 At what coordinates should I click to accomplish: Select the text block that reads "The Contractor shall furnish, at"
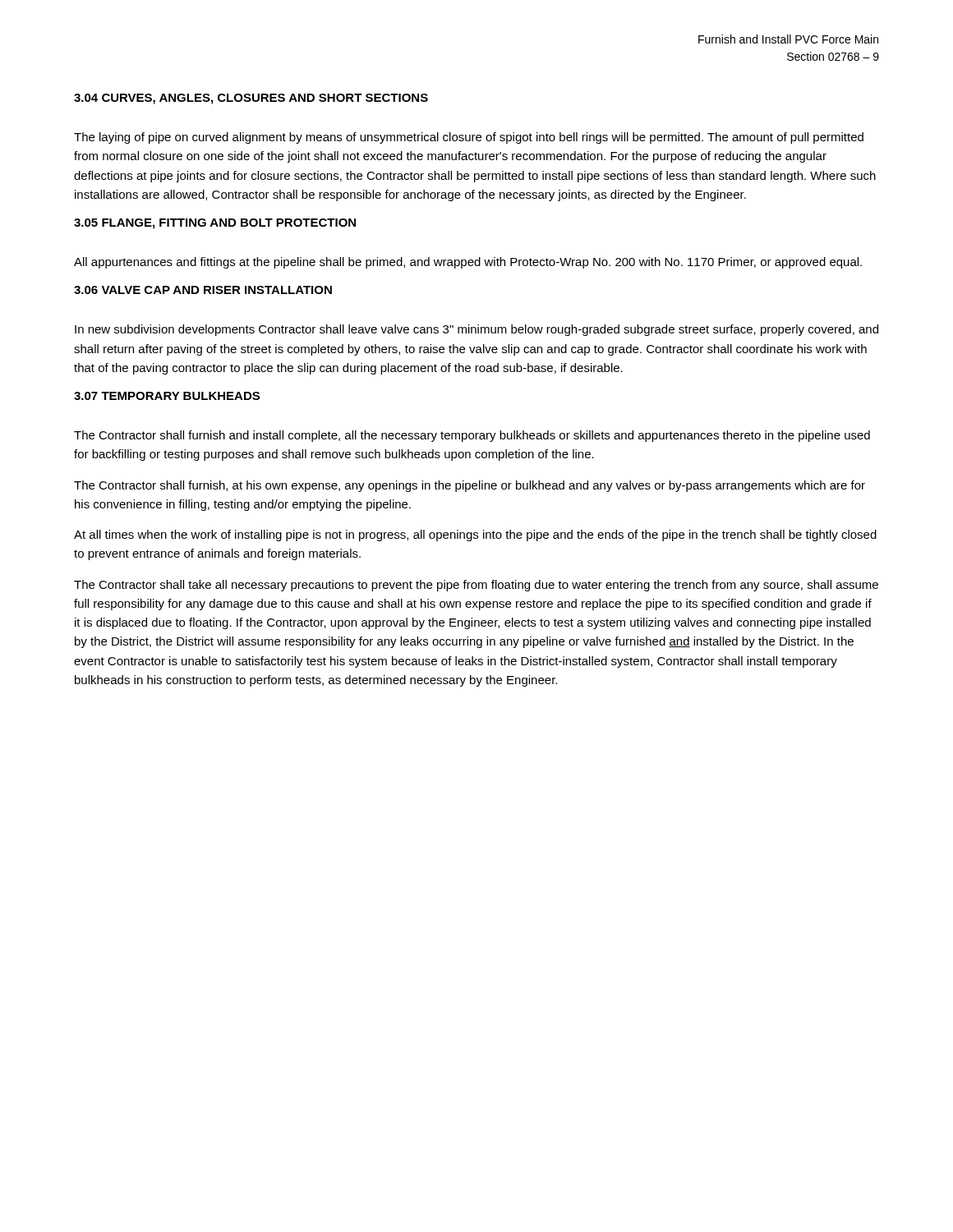[x=470, y=494]
